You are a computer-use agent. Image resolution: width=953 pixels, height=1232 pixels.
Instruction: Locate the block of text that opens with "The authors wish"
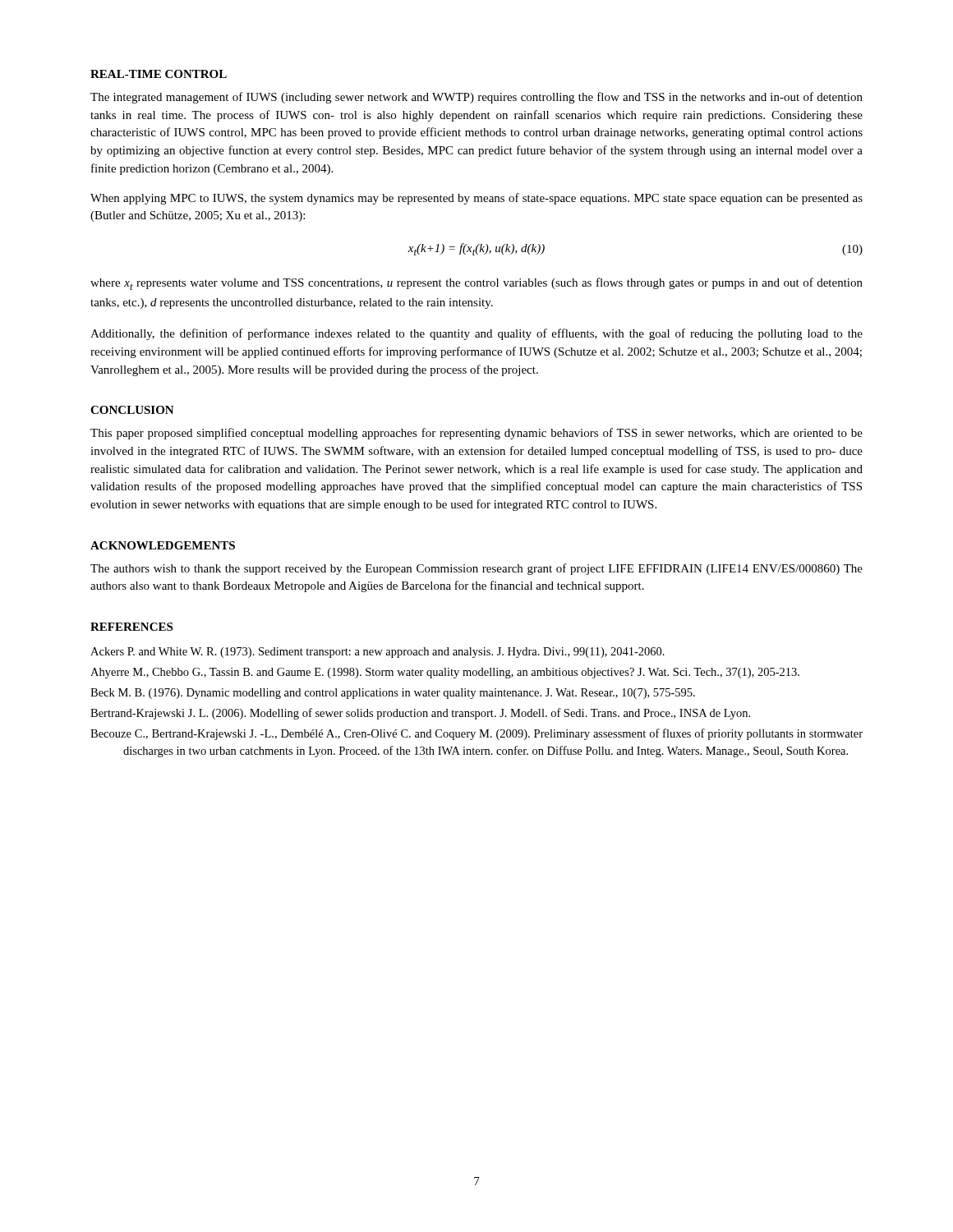click(476, 577)
